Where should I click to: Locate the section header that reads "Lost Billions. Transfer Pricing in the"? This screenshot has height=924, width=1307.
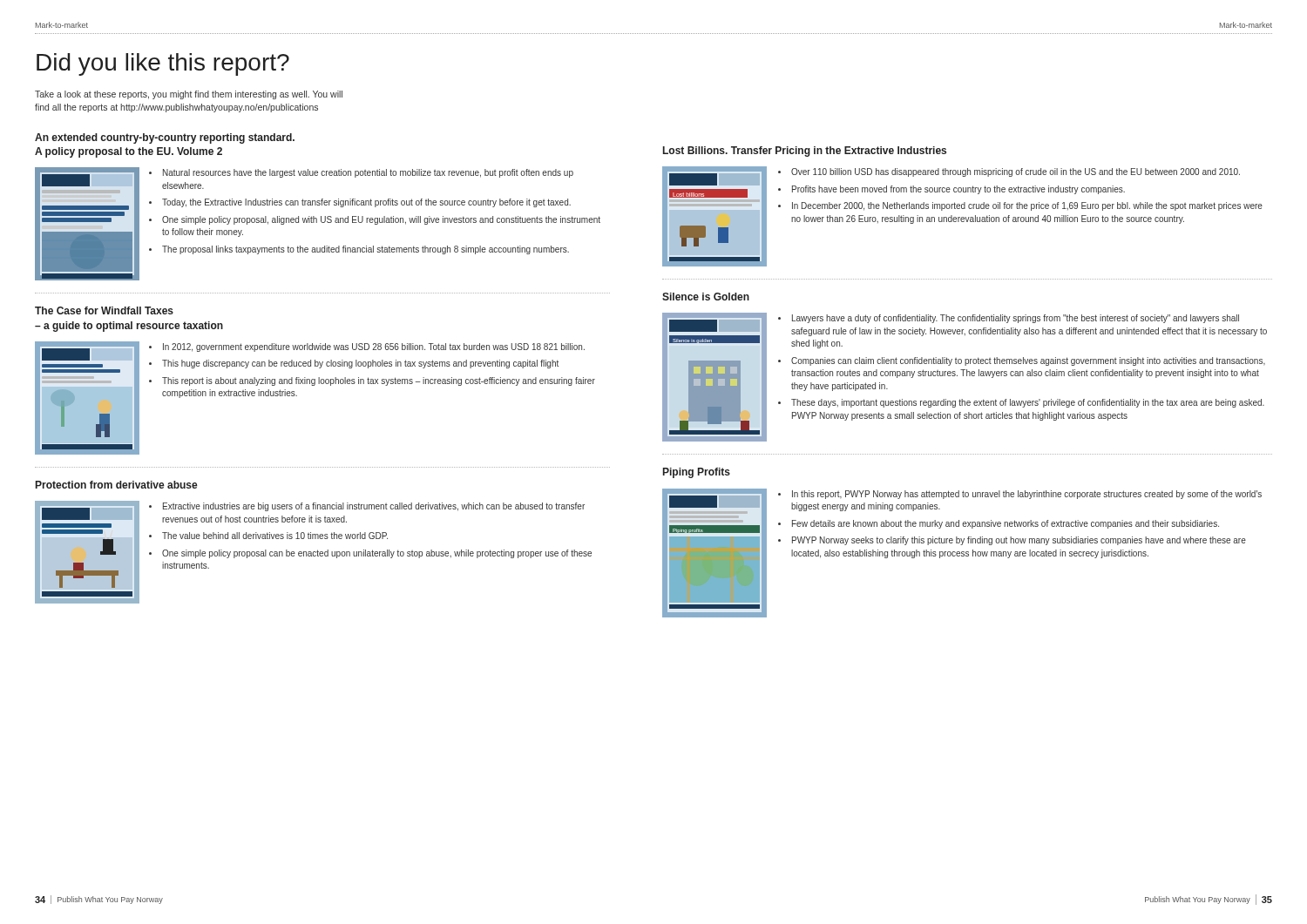pos(805,152)
